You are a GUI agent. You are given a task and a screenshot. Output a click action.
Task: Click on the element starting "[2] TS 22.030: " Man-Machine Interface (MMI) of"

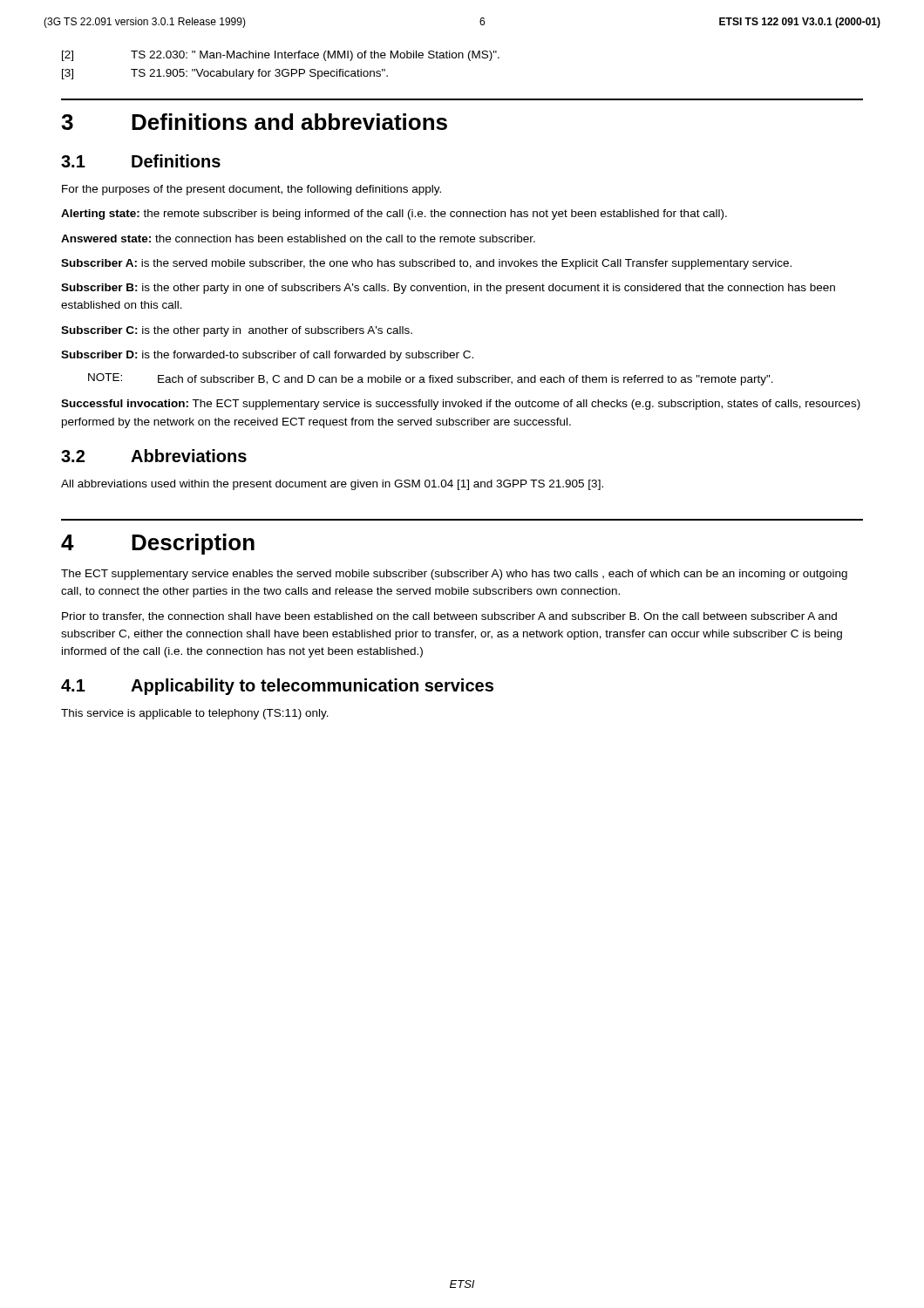point(462,55)
